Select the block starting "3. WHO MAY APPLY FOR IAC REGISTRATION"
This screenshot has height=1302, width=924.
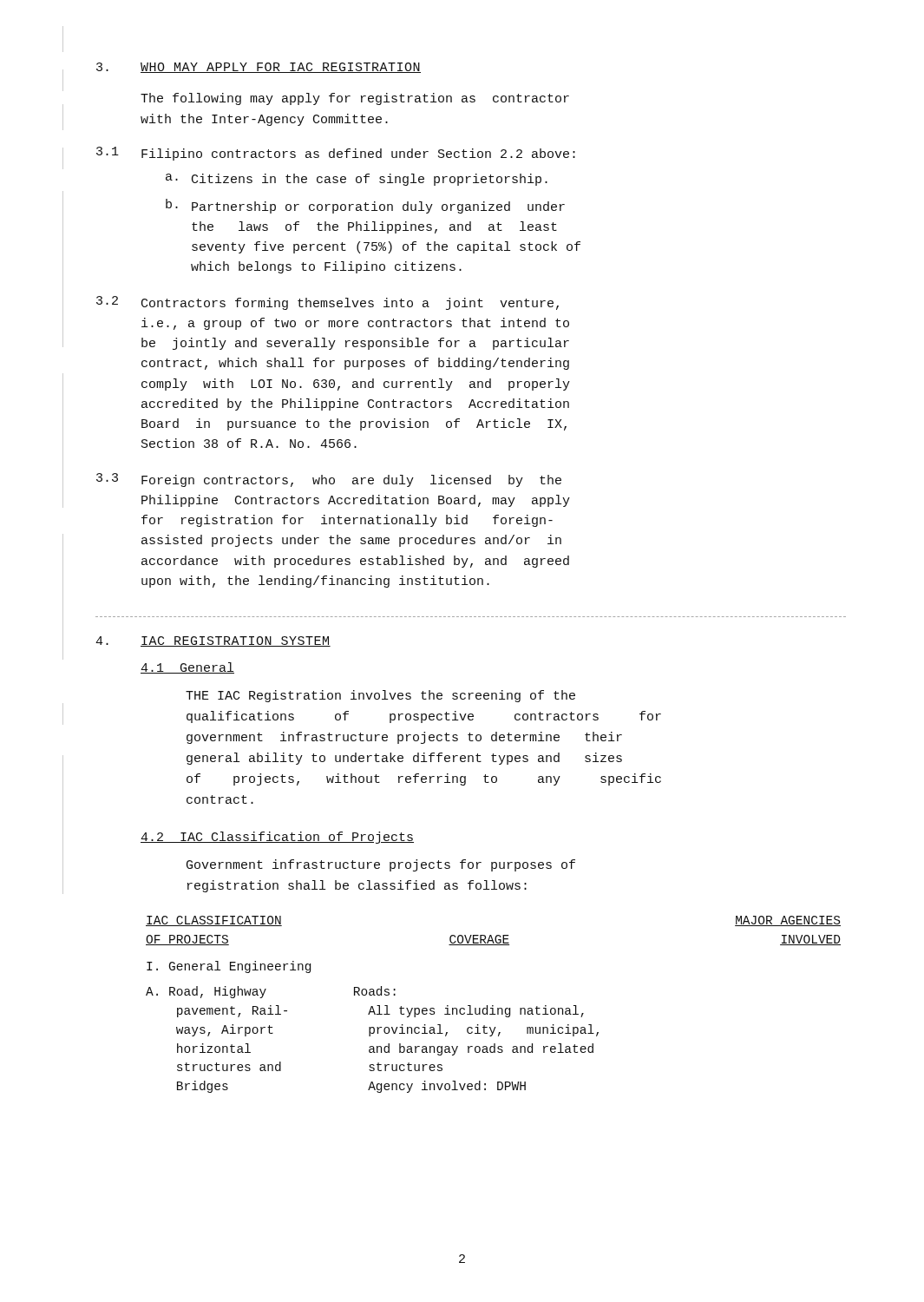coord(258,68)
